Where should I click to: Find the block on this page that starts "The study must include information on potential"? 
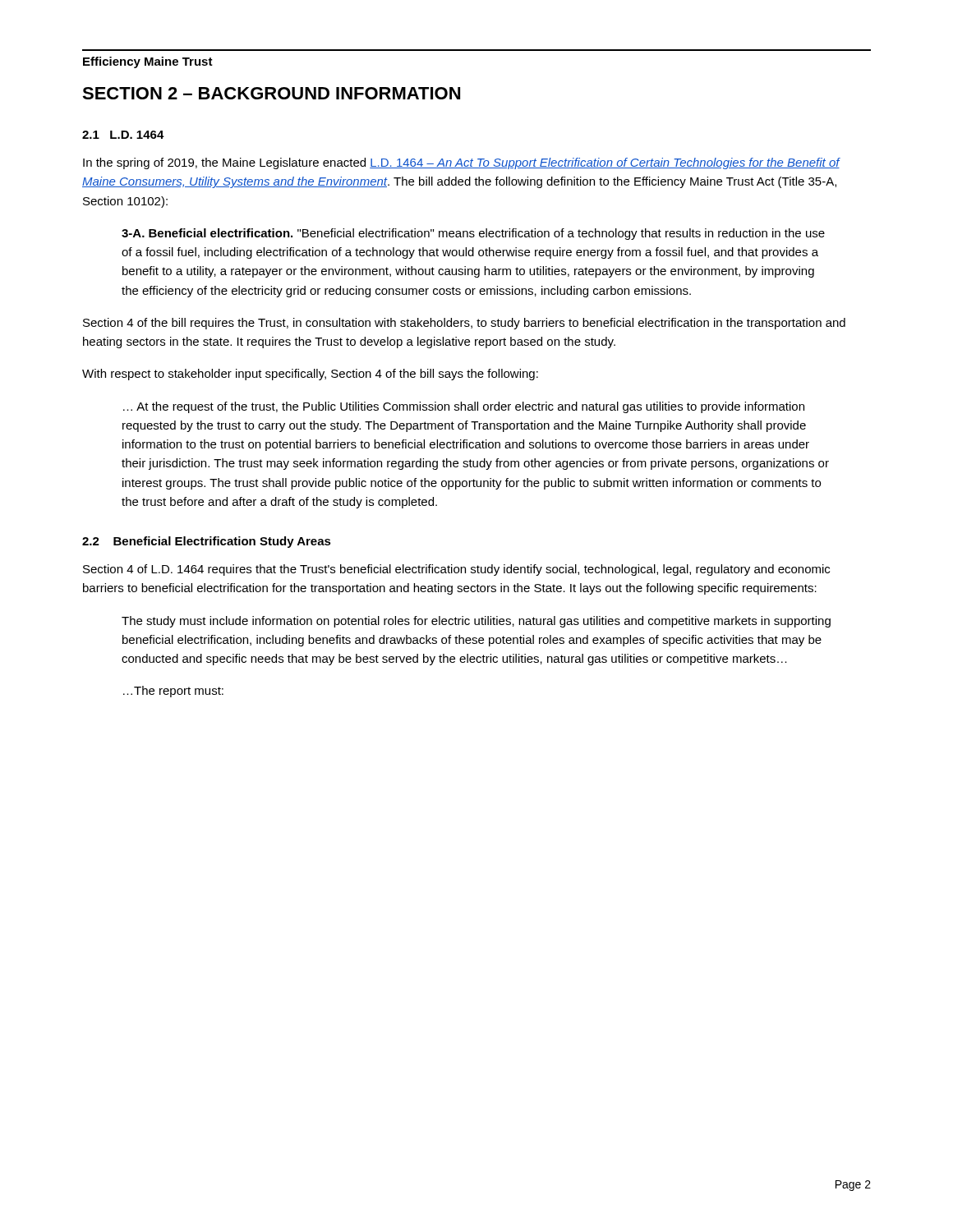[476, 639]
